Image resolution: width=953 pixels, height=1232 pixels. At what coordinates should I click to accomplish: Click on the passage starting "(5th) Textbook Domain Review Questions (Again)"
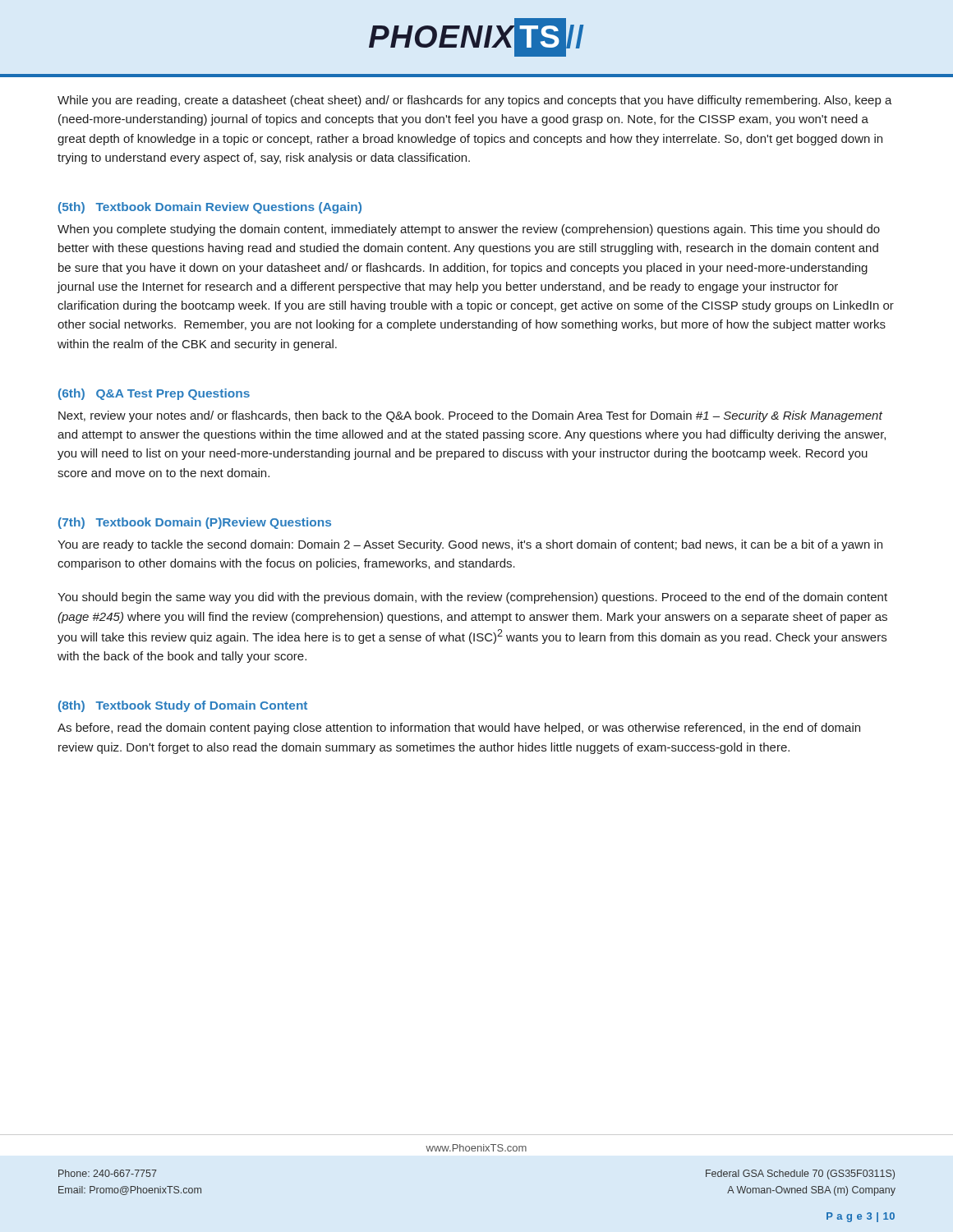pos(210,207)
